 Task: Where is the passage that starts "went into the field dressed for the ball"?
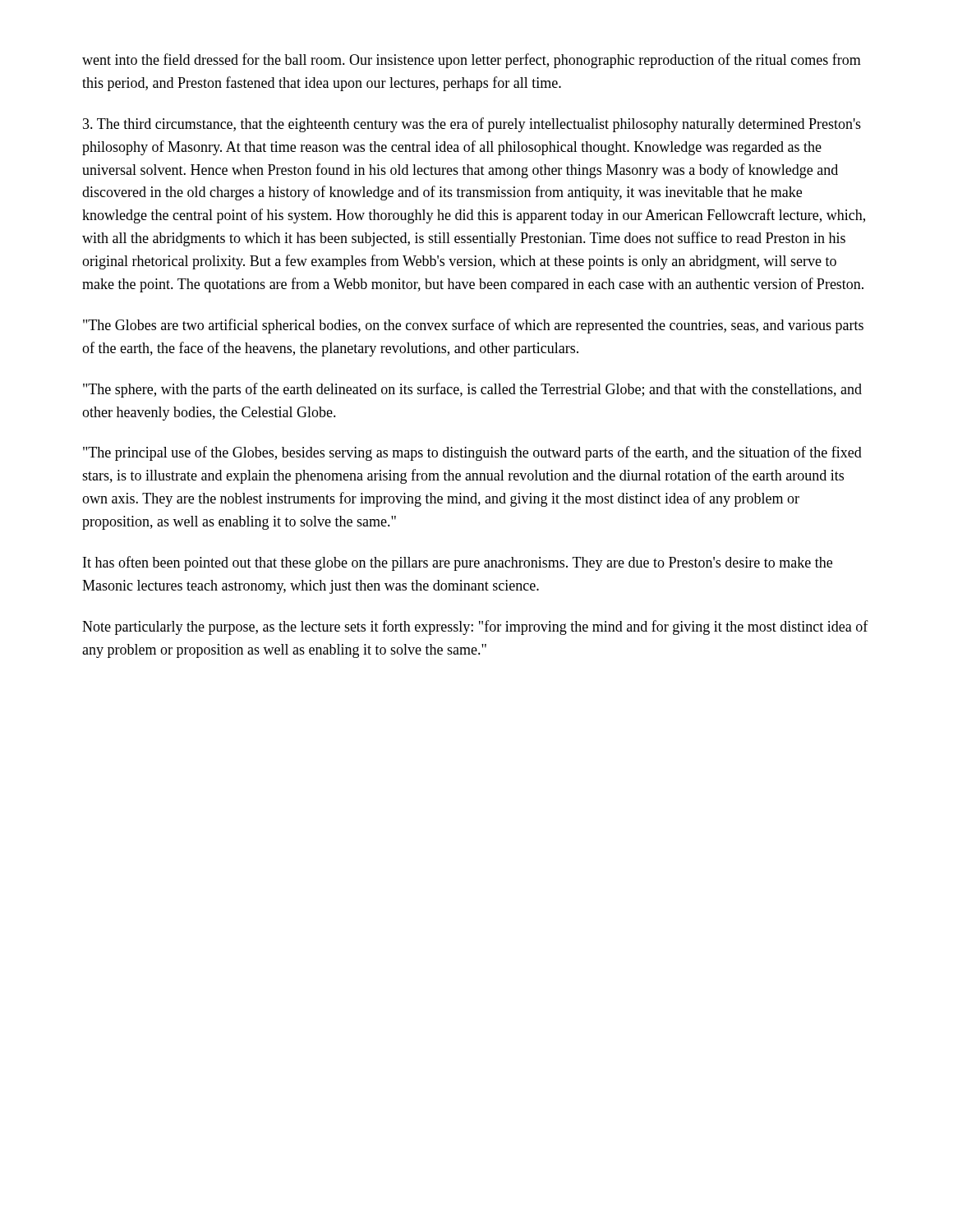471,71
